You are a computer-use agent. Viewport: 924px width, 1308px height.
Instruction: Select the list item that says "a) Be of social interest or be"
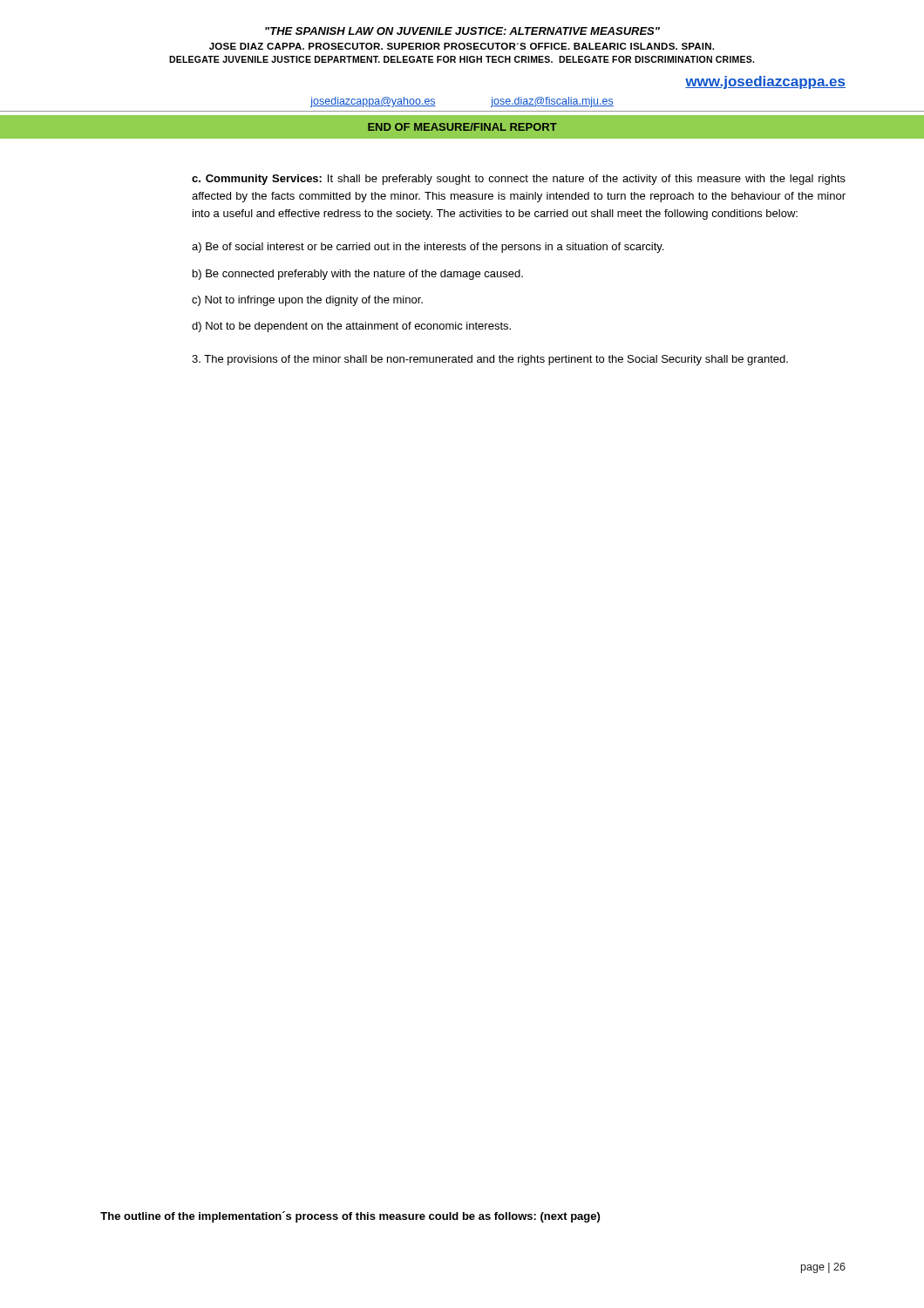click(428, 247)
